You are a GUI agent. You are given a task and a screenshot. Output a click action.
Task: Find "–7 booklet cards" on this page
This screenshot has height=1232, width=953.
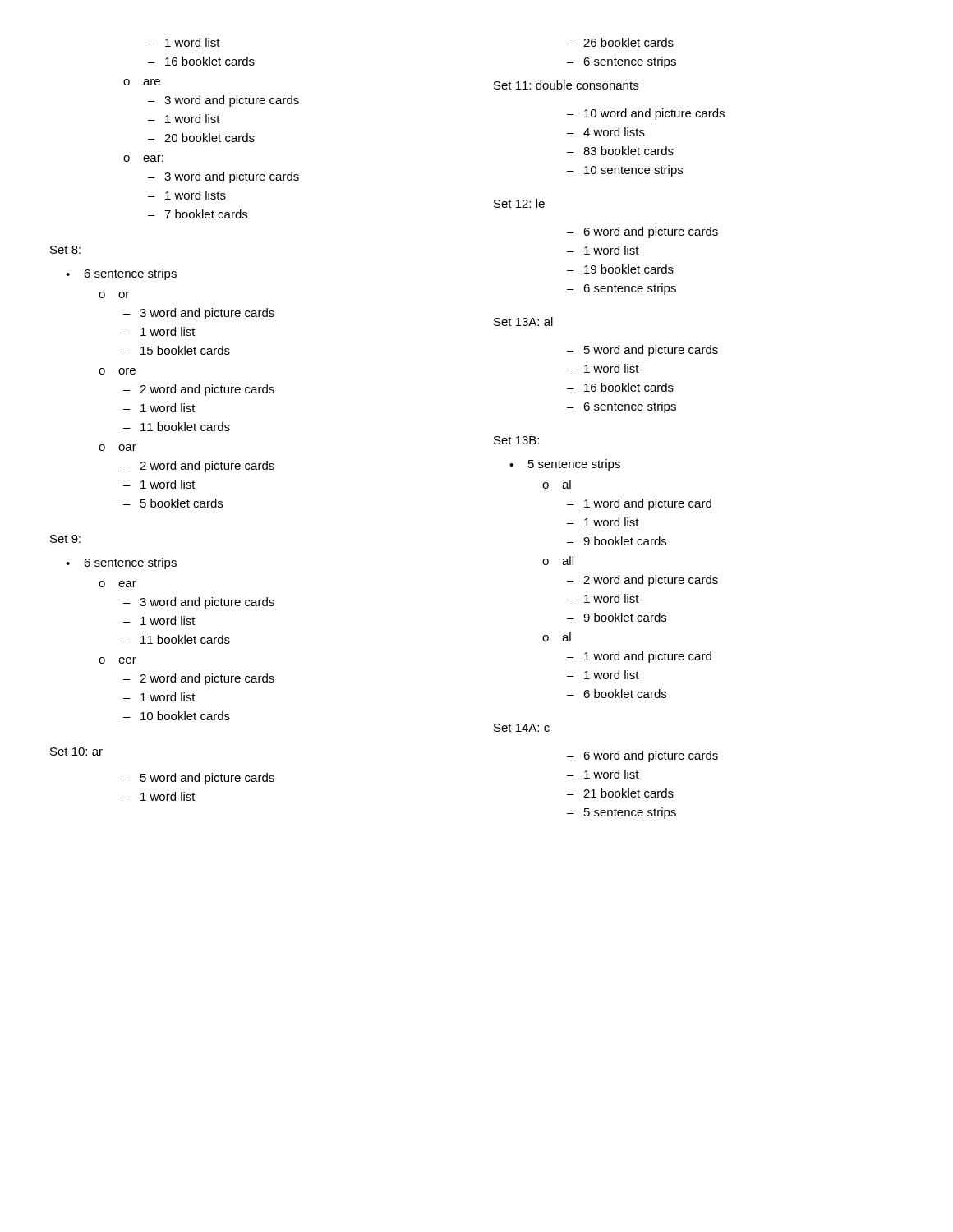[x=198, y=214]
